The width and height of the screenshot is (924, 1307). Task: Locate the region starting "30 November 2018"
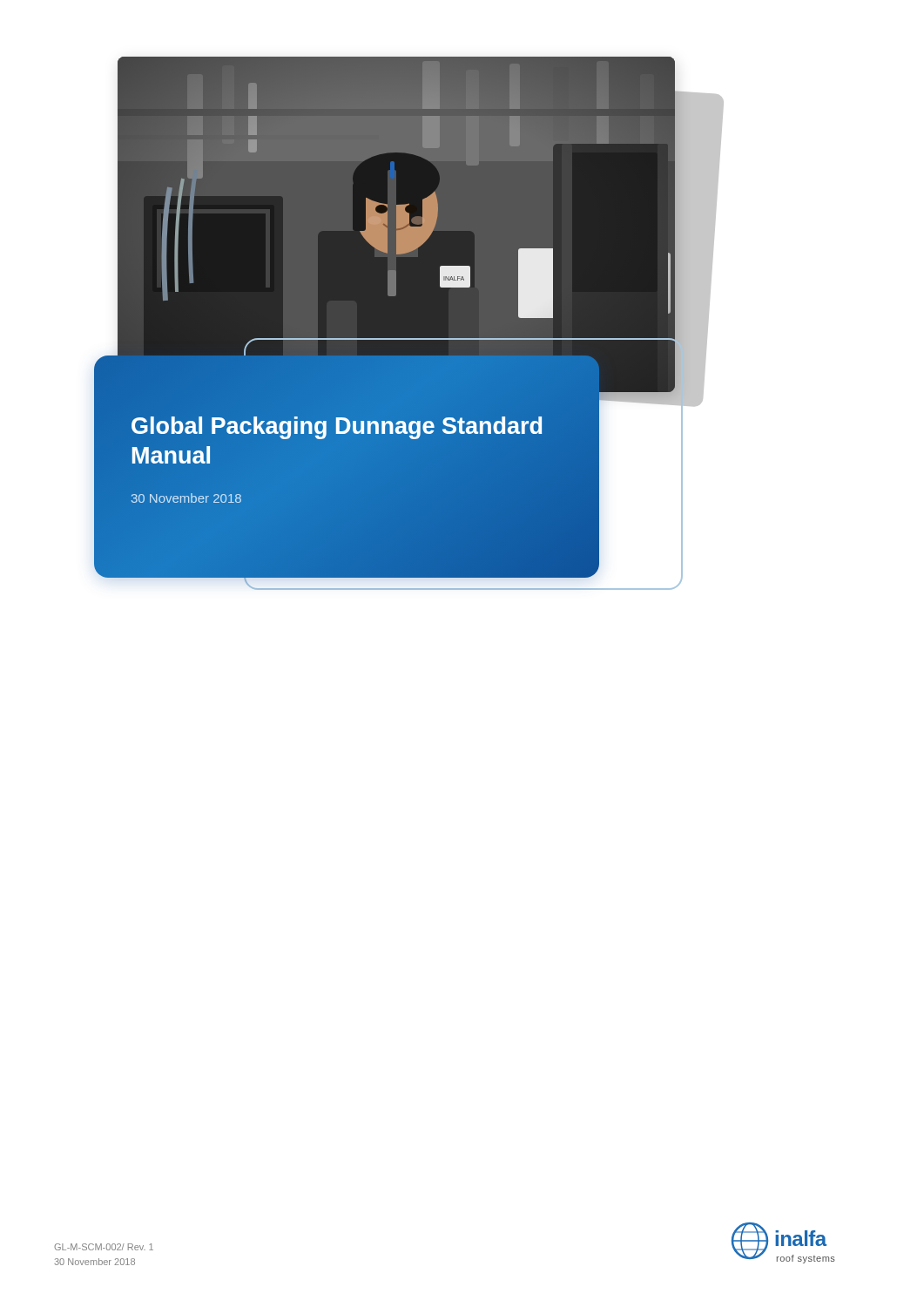186,498
